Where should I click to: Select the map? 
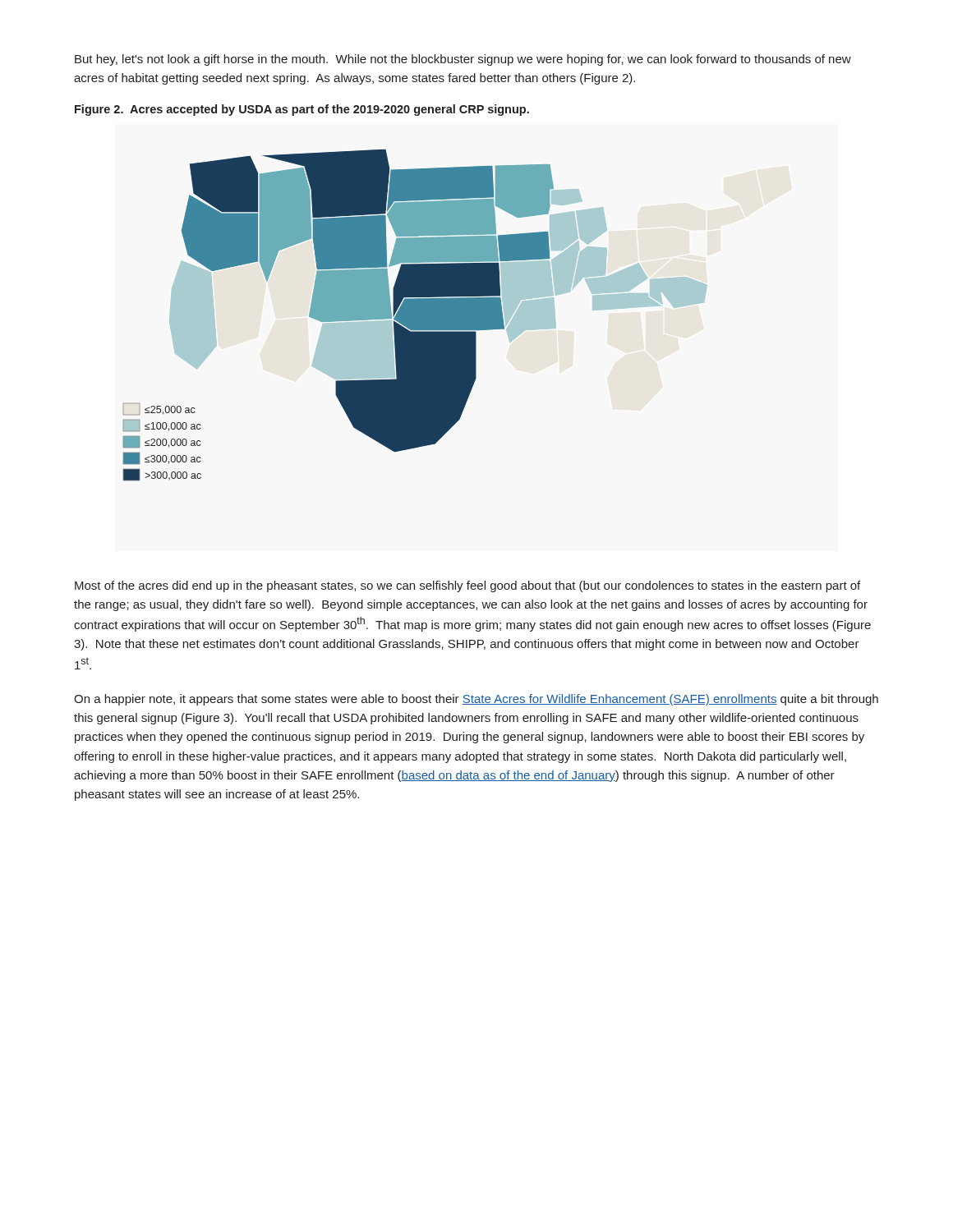(476, 337)
